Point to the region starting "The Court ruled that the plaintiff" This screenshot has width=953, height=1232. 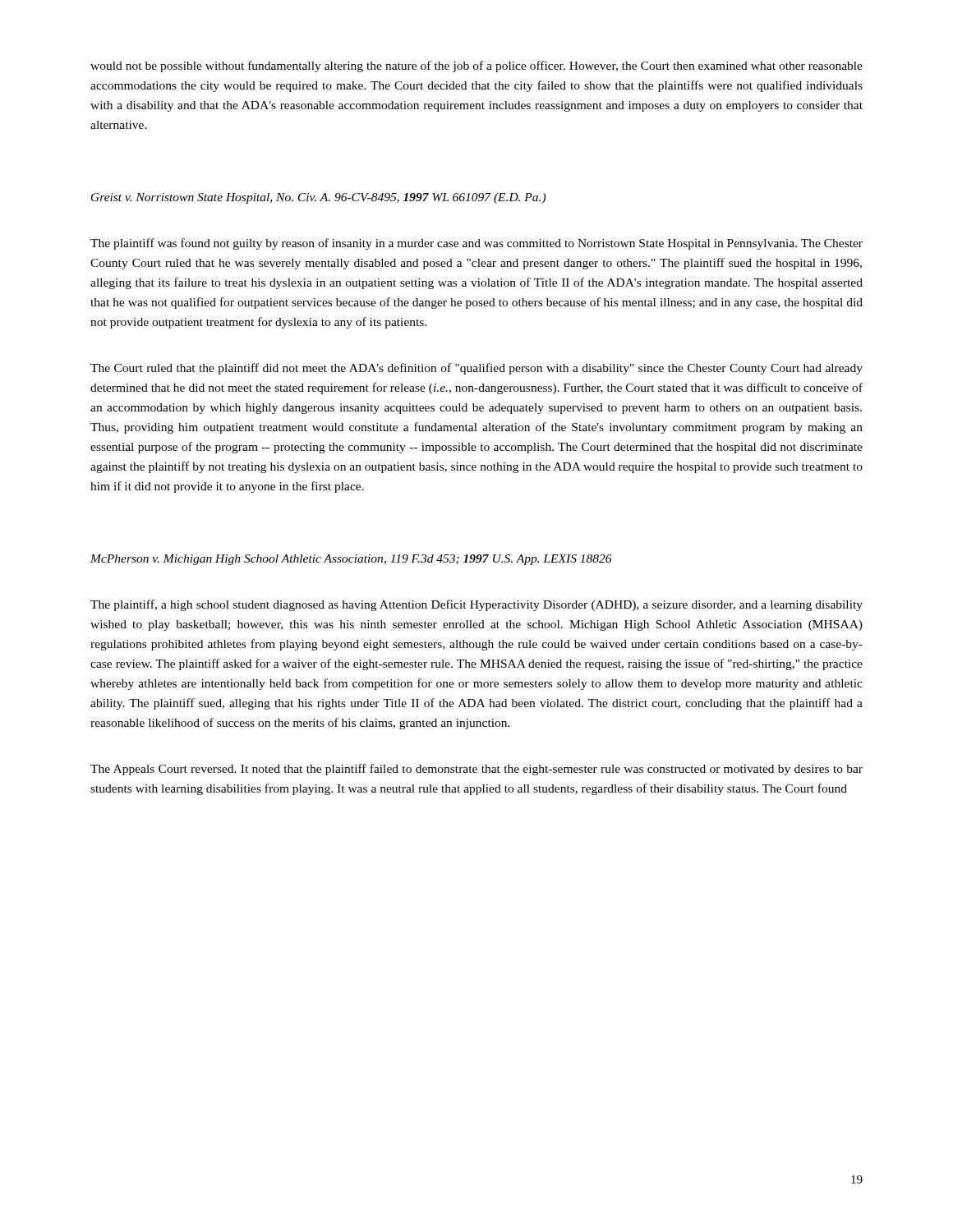point(476,427)
